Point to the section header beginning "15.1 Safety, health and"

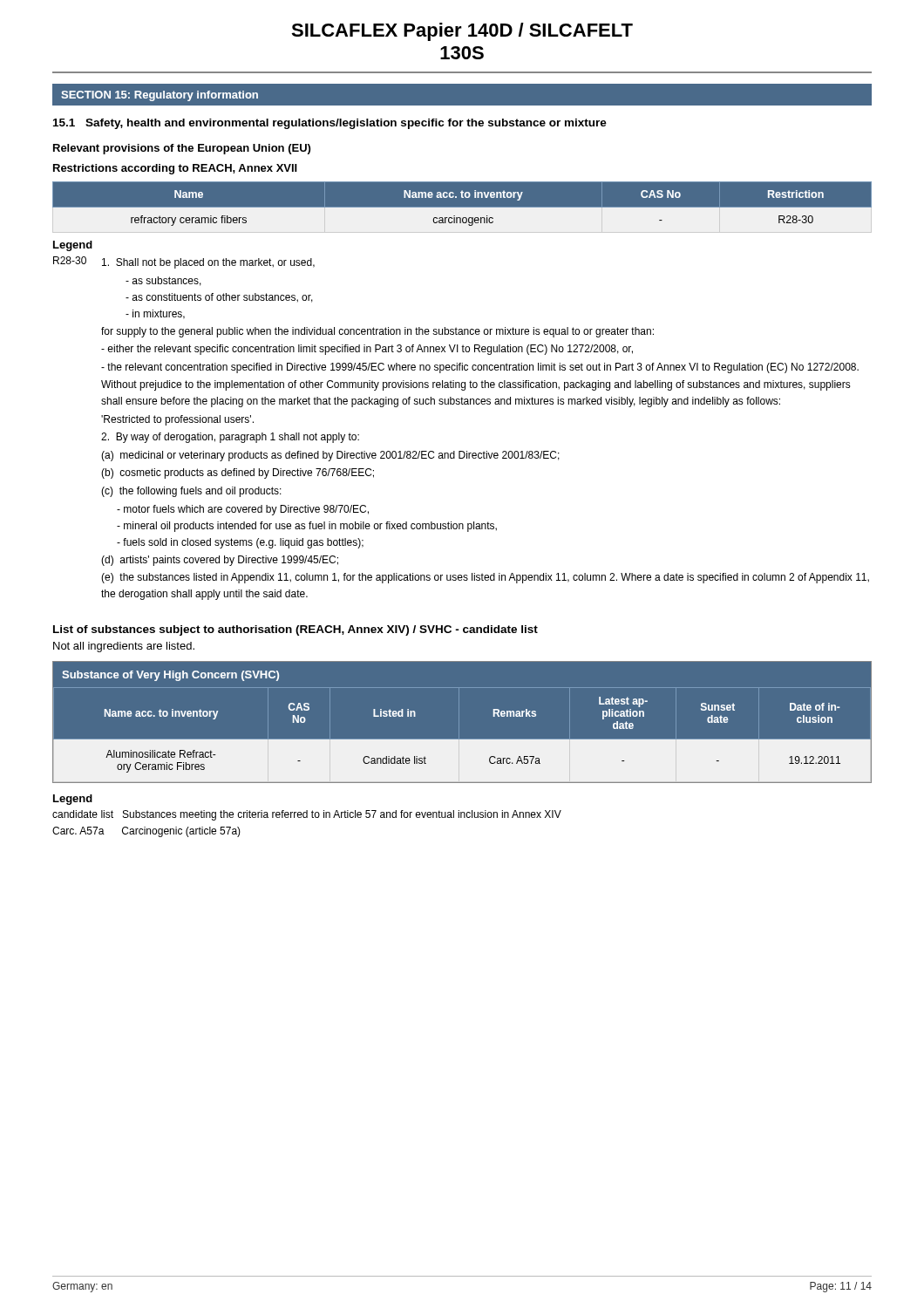(329, 123)
